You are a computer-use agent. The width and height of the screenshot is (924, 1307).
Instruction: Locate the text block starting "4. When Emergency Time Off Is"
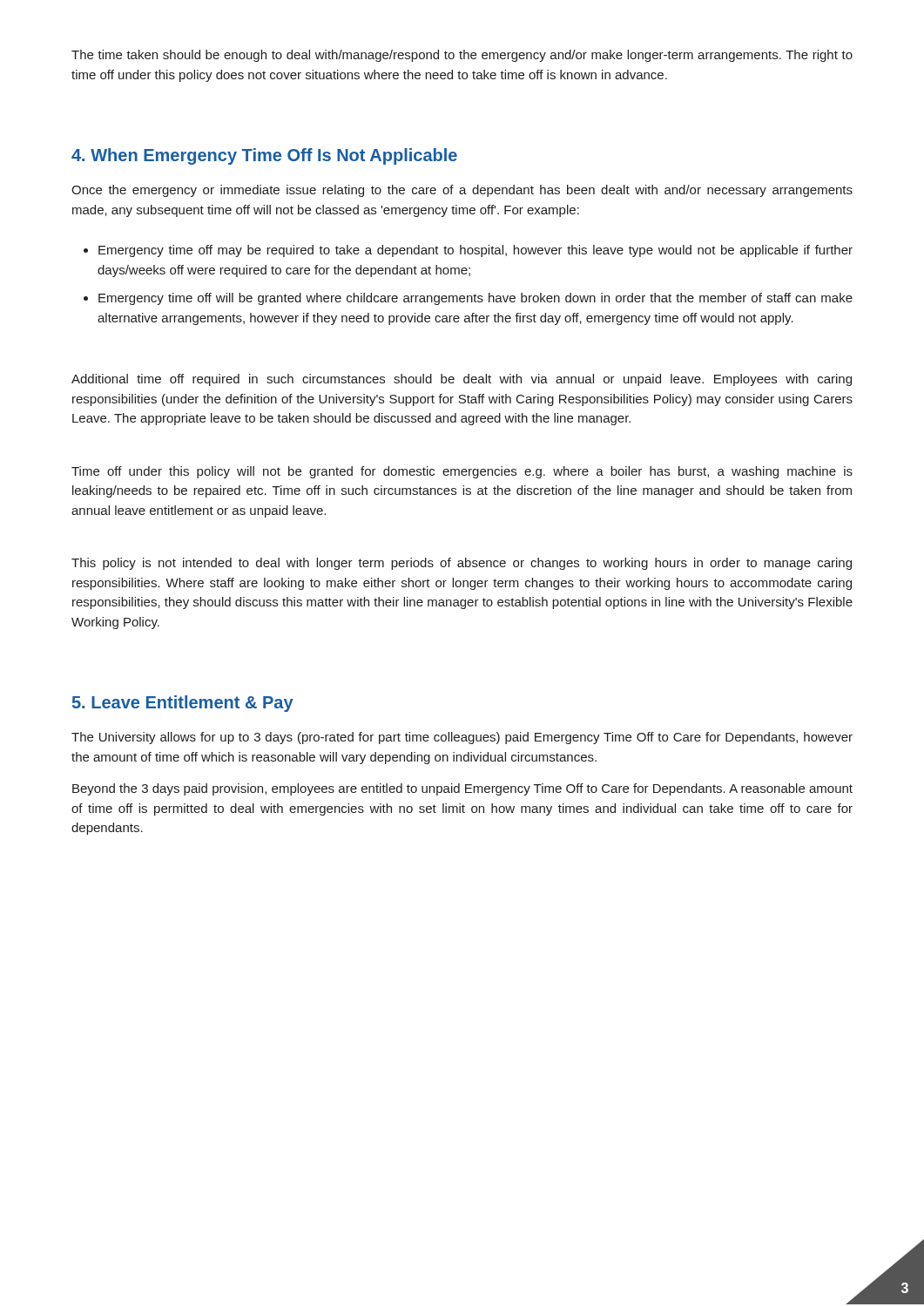[462, 155]
